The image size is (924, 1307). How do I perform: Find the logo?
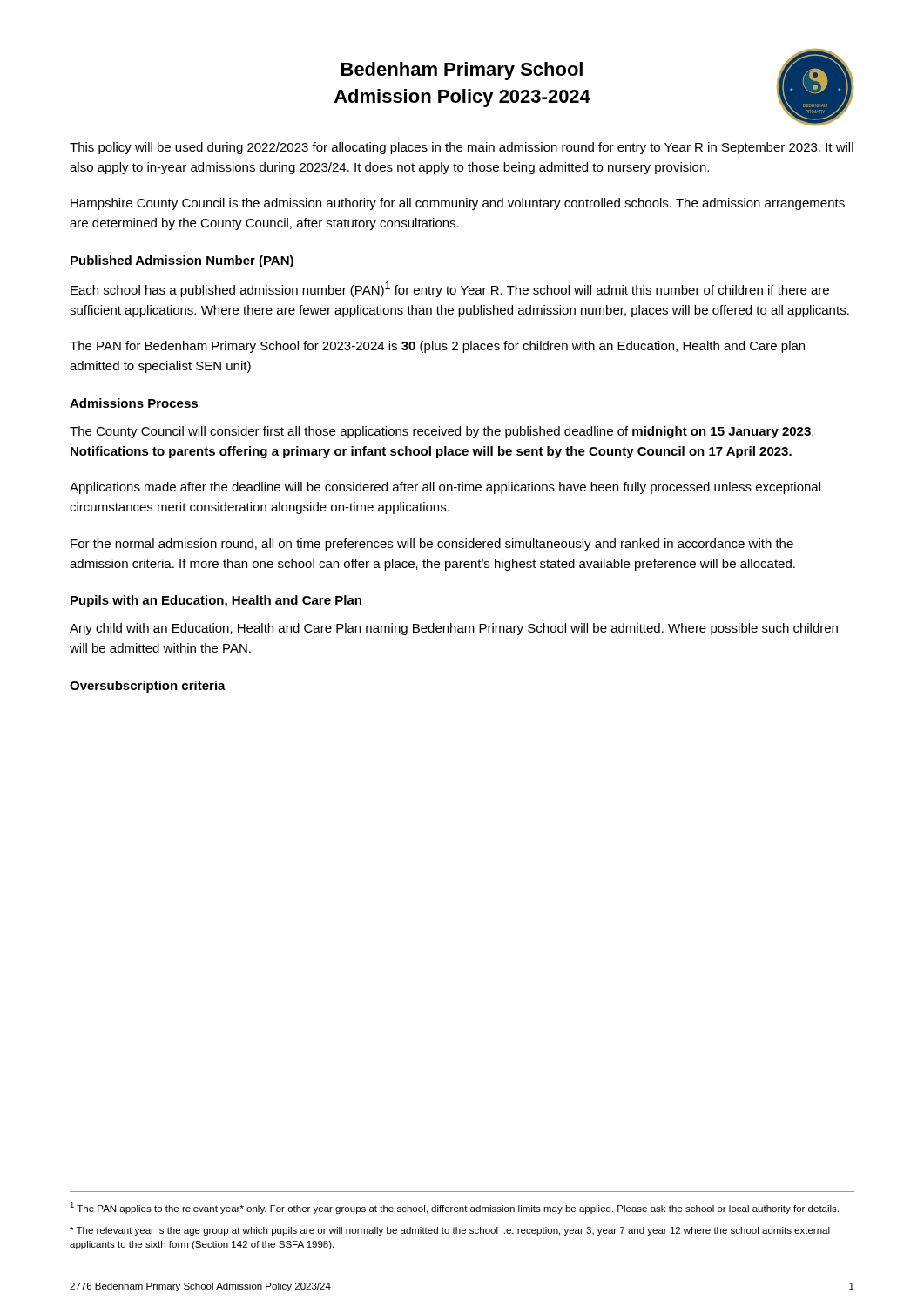point(815,87)
